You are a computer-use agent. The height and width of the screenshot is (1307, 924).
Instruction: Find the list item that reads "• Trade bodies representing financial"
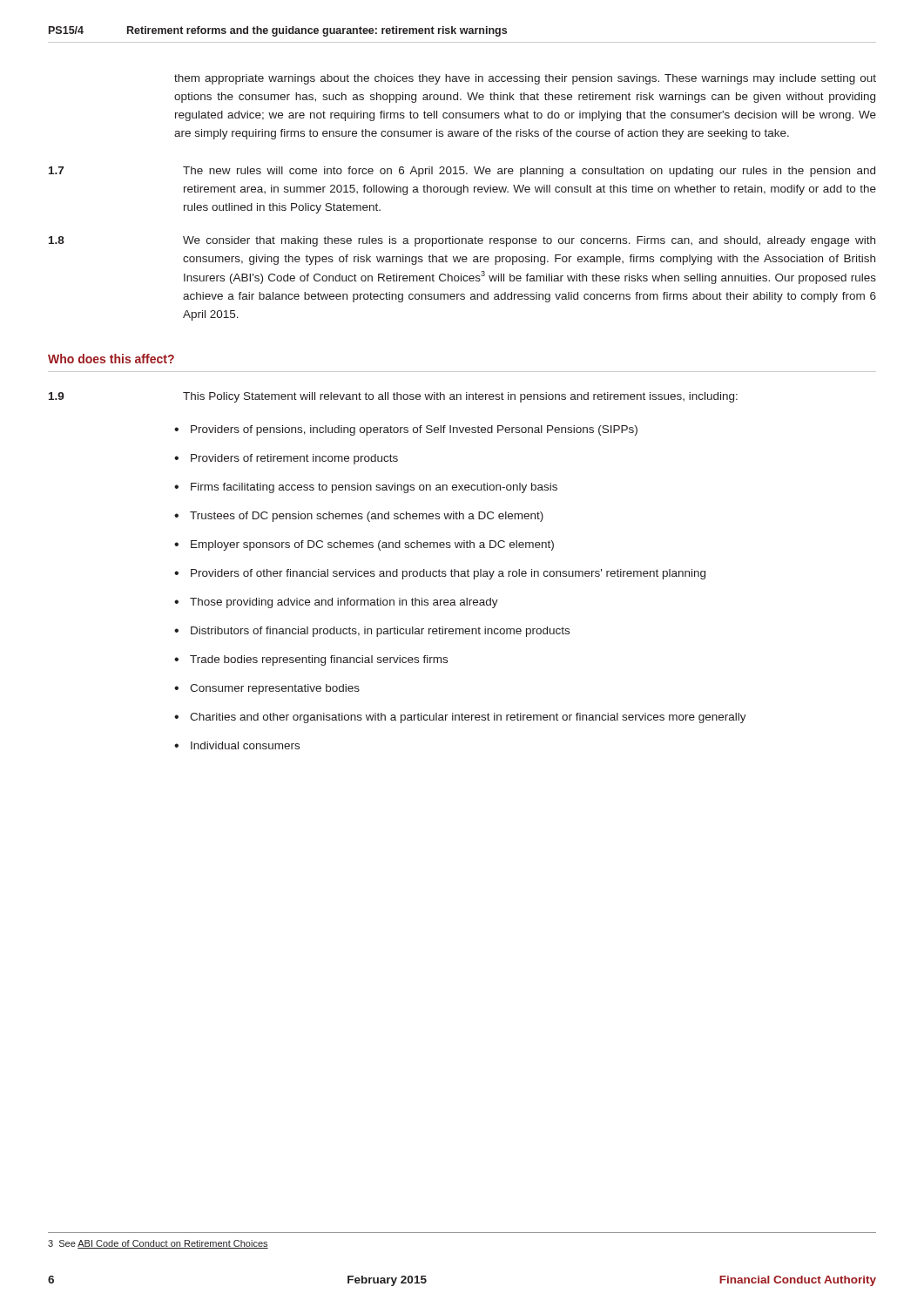pos(311,660)
